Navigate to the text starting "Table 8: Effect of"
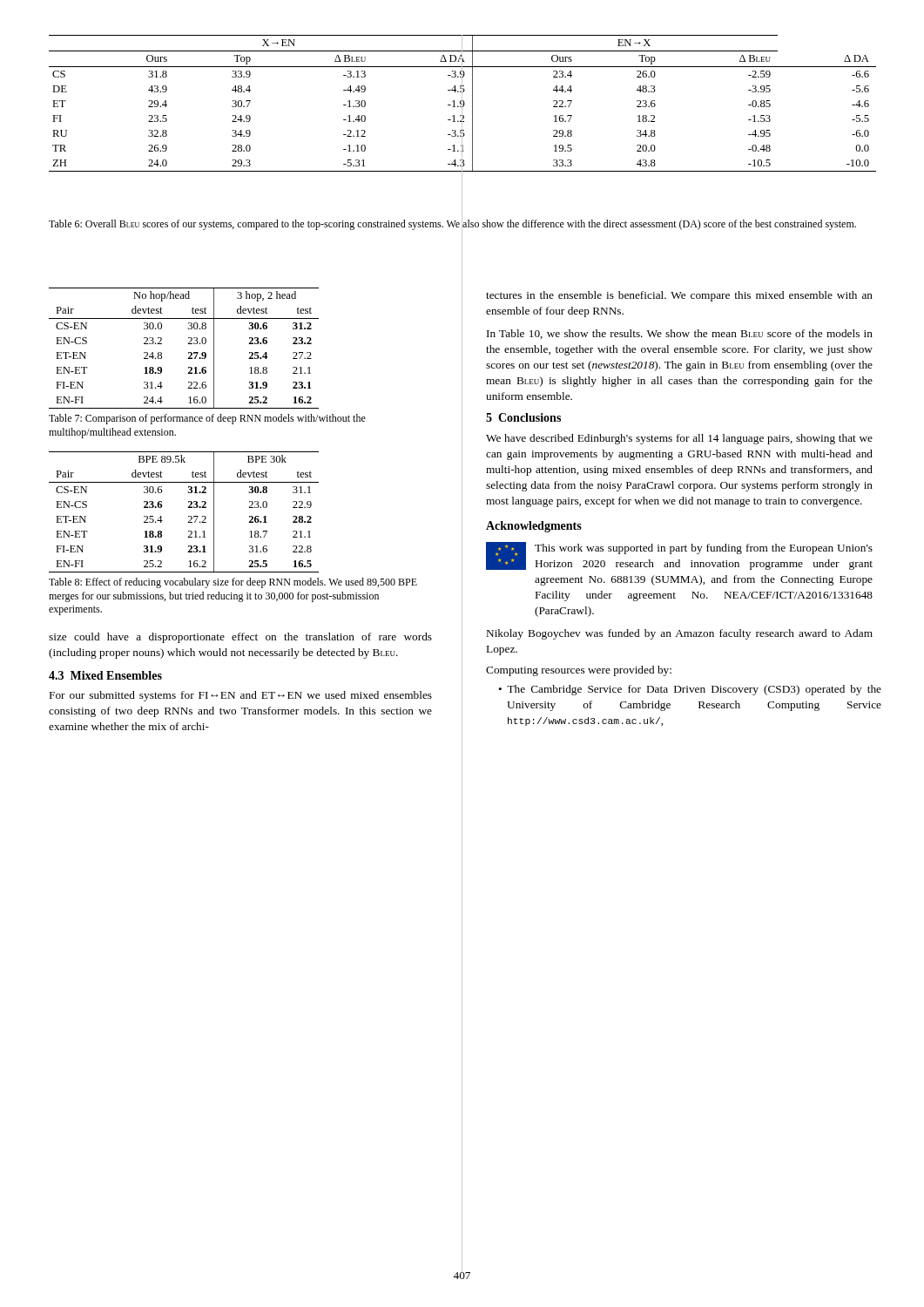 [233, 596]
